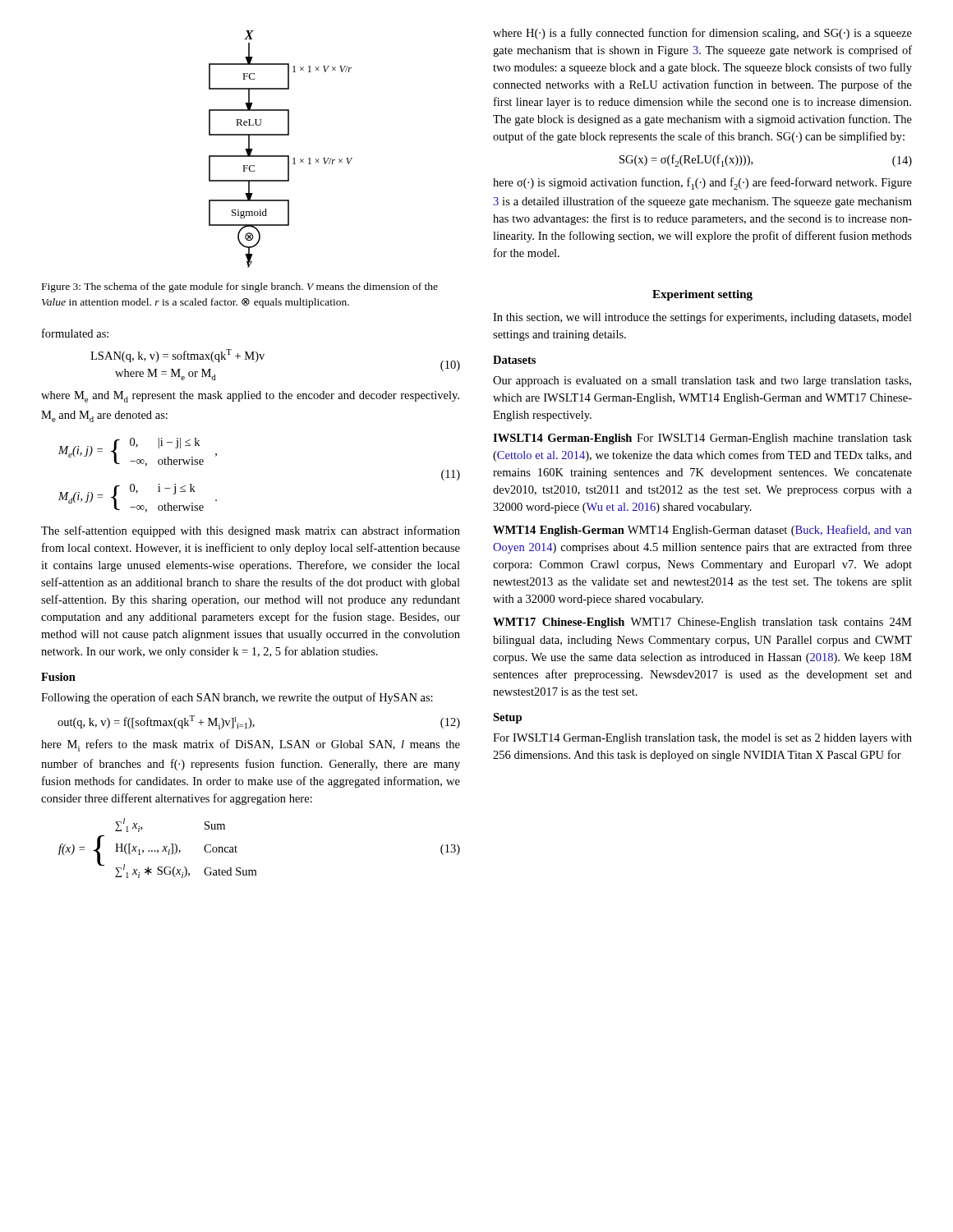The image size is (953, 1232).
Task: Select the formula that says "out(q, k, v) = f([softmax(qkT"
Action: [x=251, y=722]
